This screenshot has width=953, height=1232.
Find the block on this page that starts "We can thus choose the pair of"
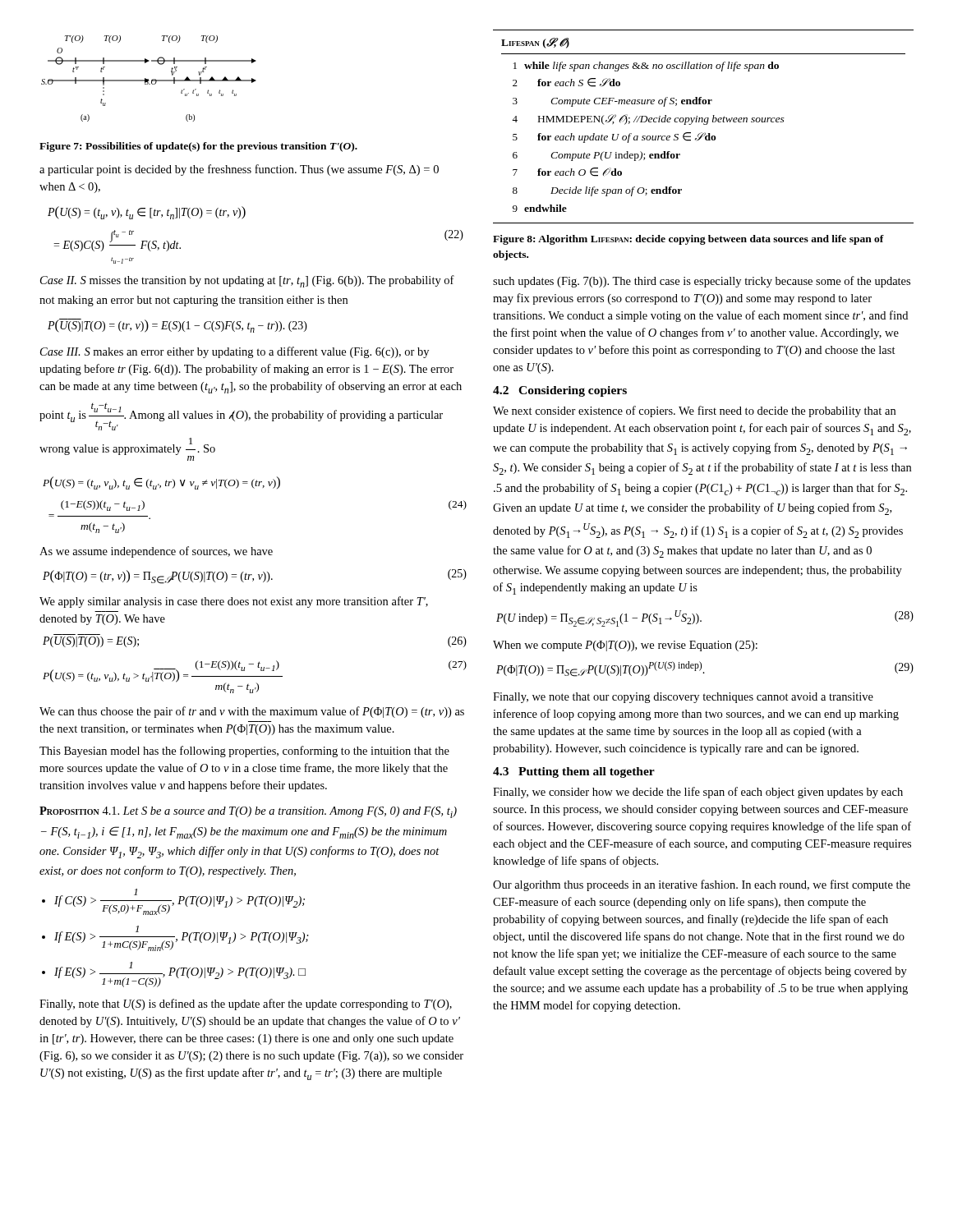pos(252,720)
